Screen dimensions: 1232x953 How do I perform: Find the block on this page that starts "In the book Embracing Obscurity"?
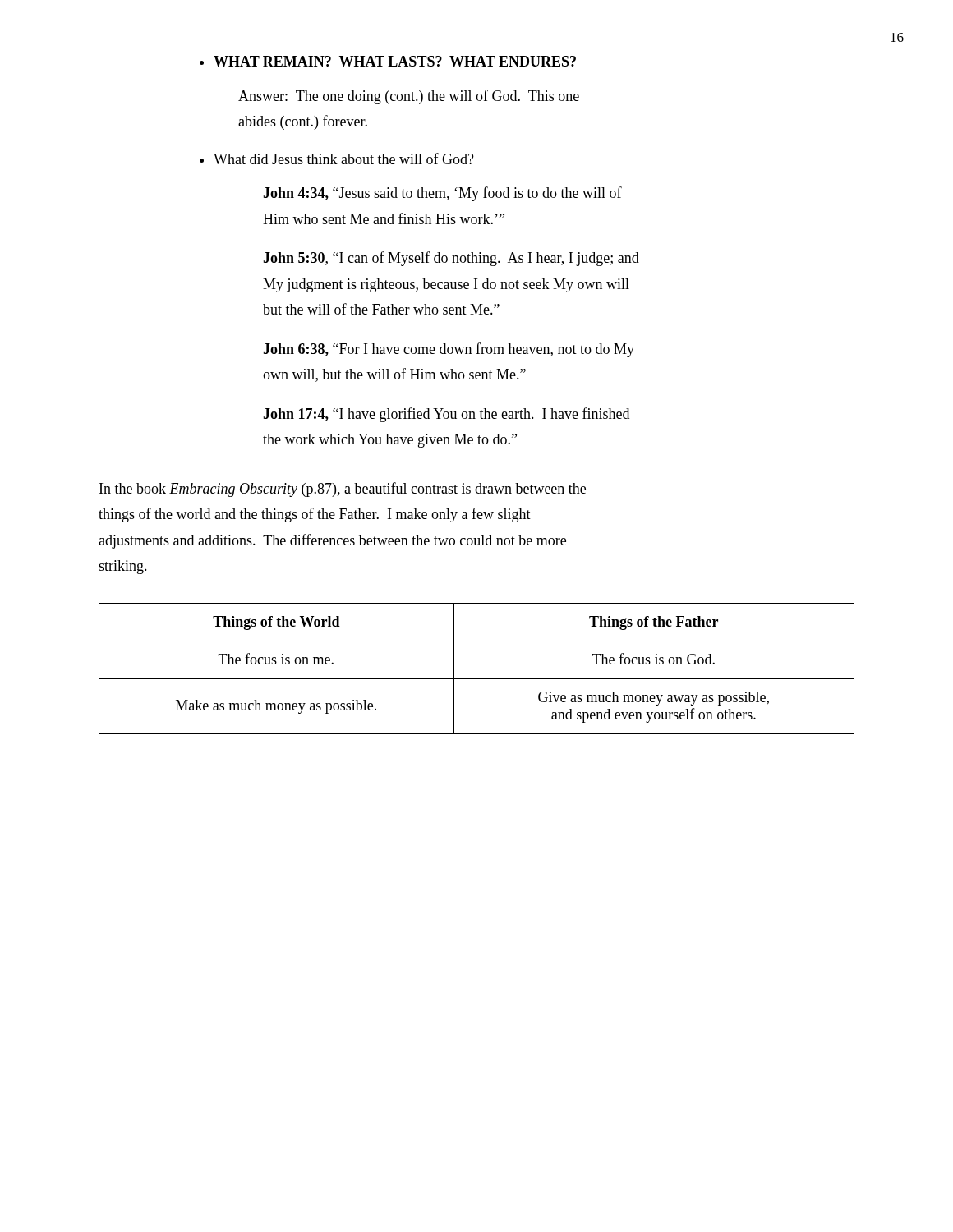[x=343, y=527]
